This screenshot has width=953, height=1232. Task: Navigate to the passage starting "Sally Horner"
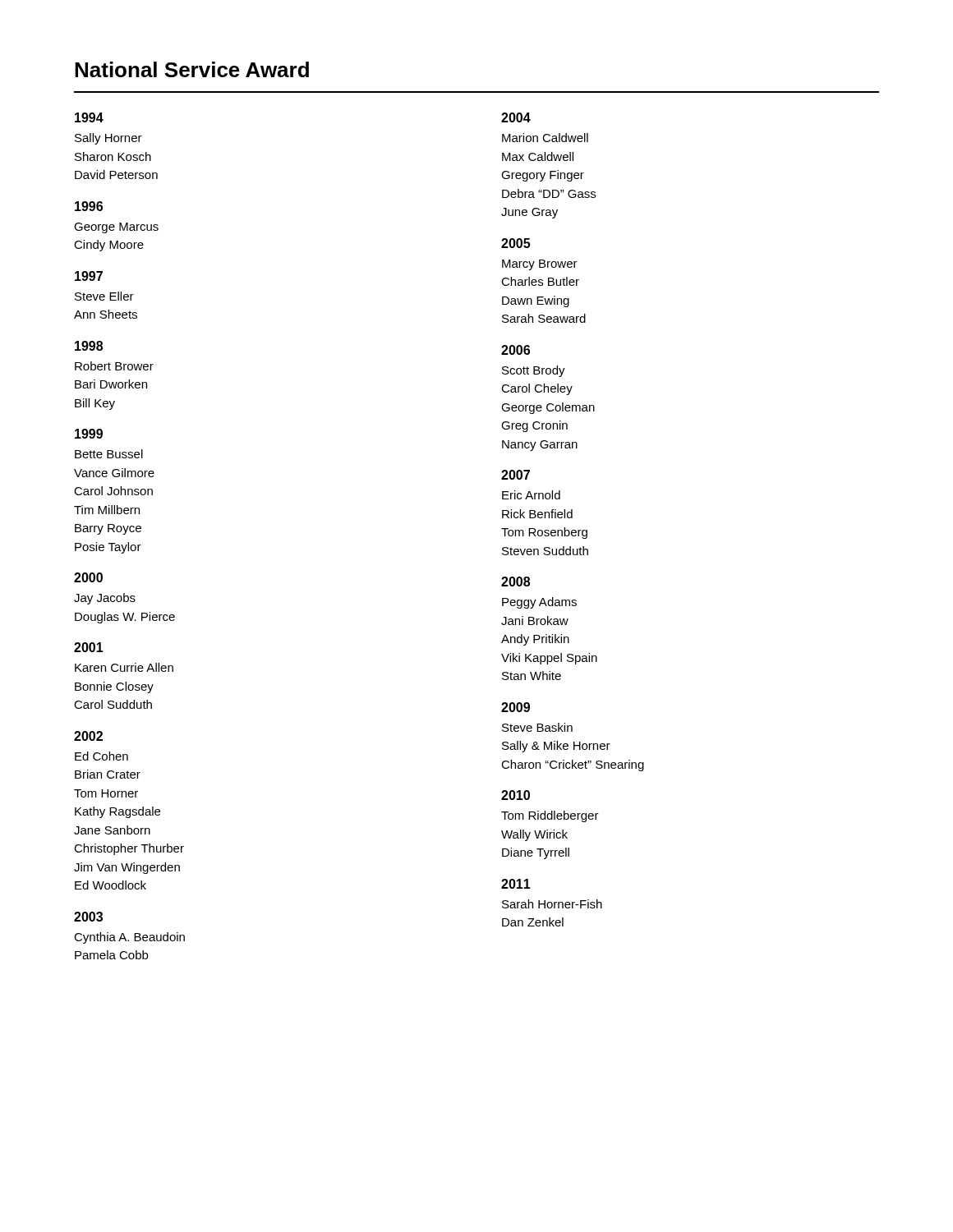108,138
